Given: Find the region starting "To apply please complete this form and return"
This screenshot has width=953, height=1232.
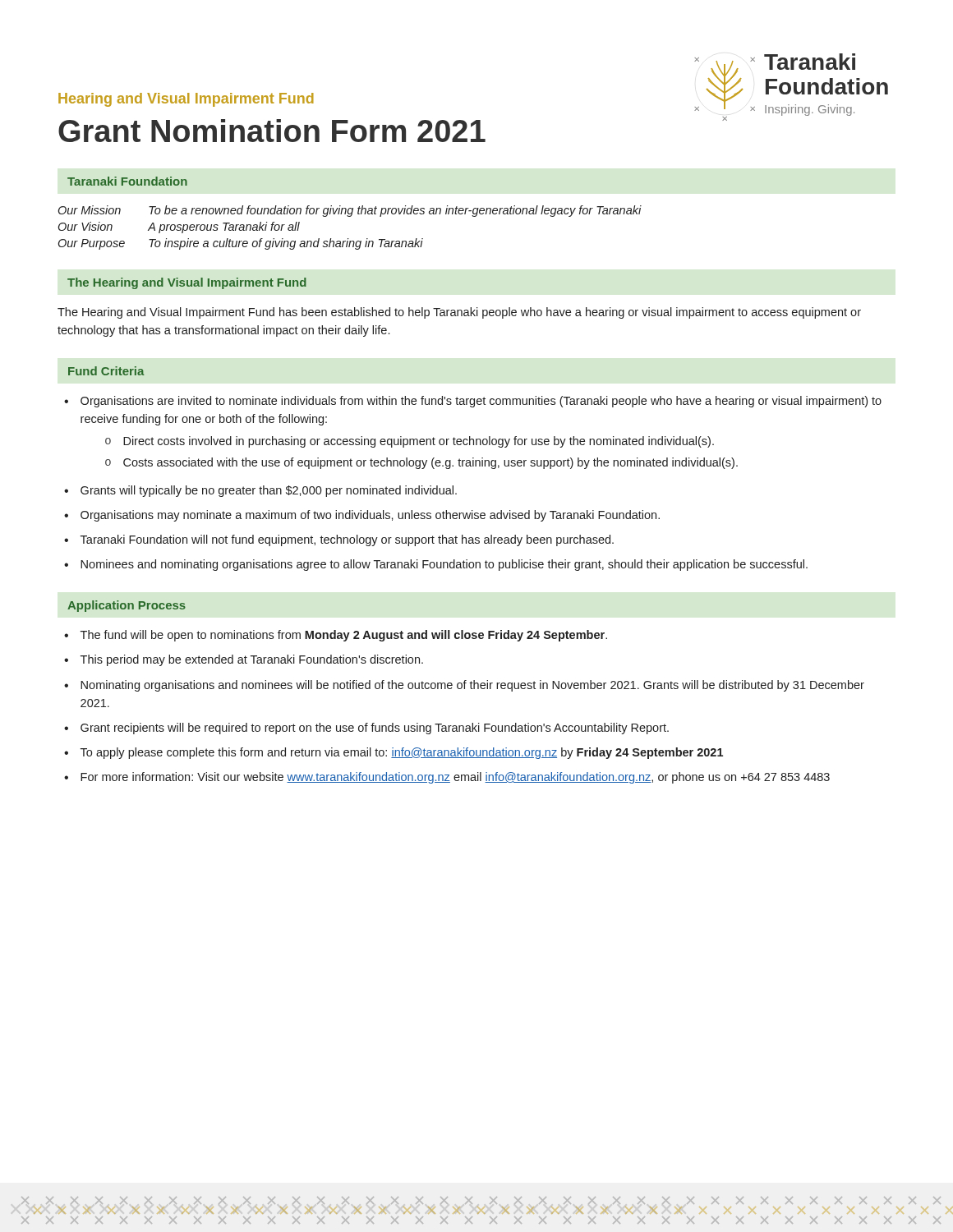Looking at the screenshot, I should point(402,752).
